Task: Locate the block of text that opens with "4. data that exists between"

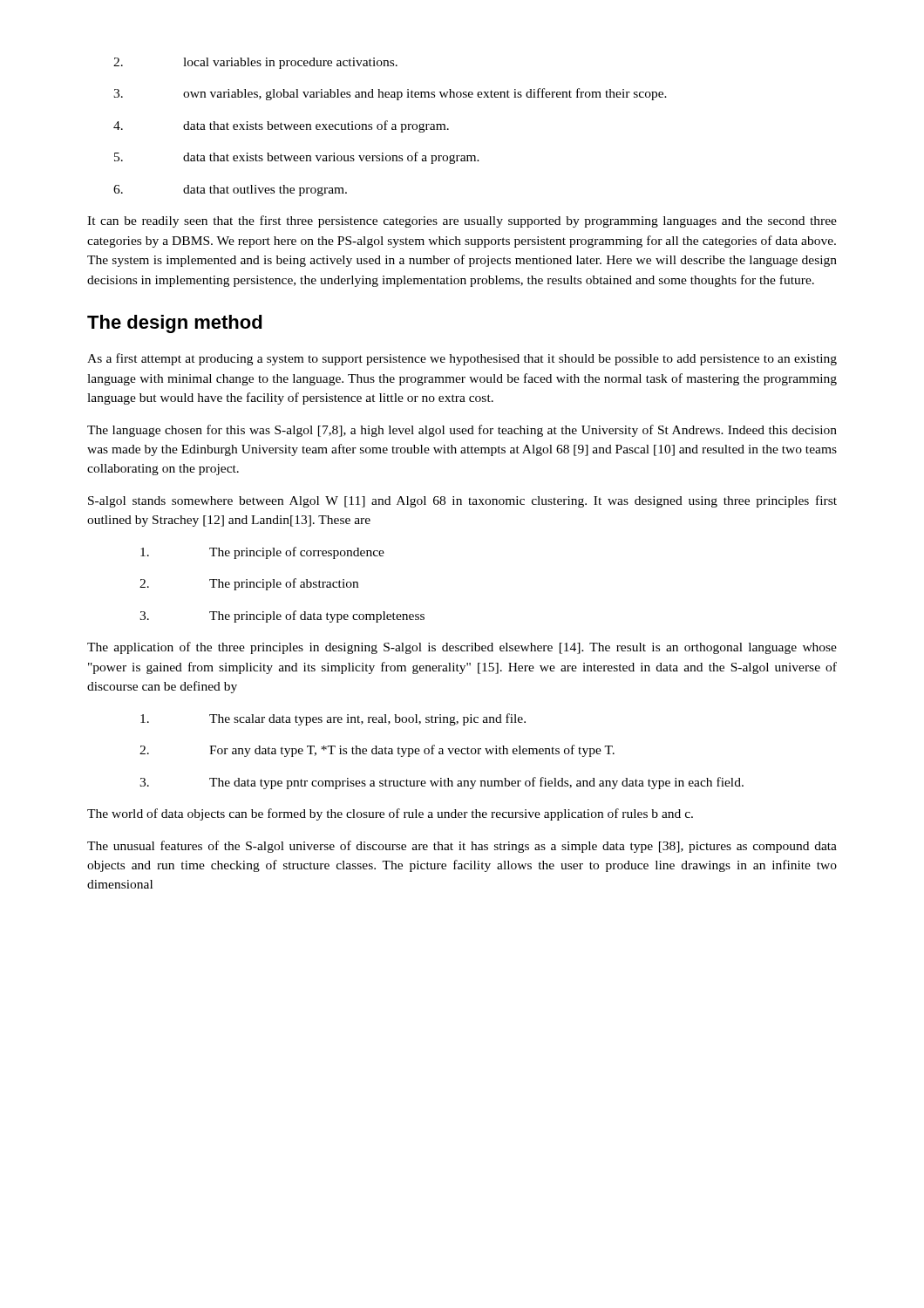Action: [x=281, y=126]
